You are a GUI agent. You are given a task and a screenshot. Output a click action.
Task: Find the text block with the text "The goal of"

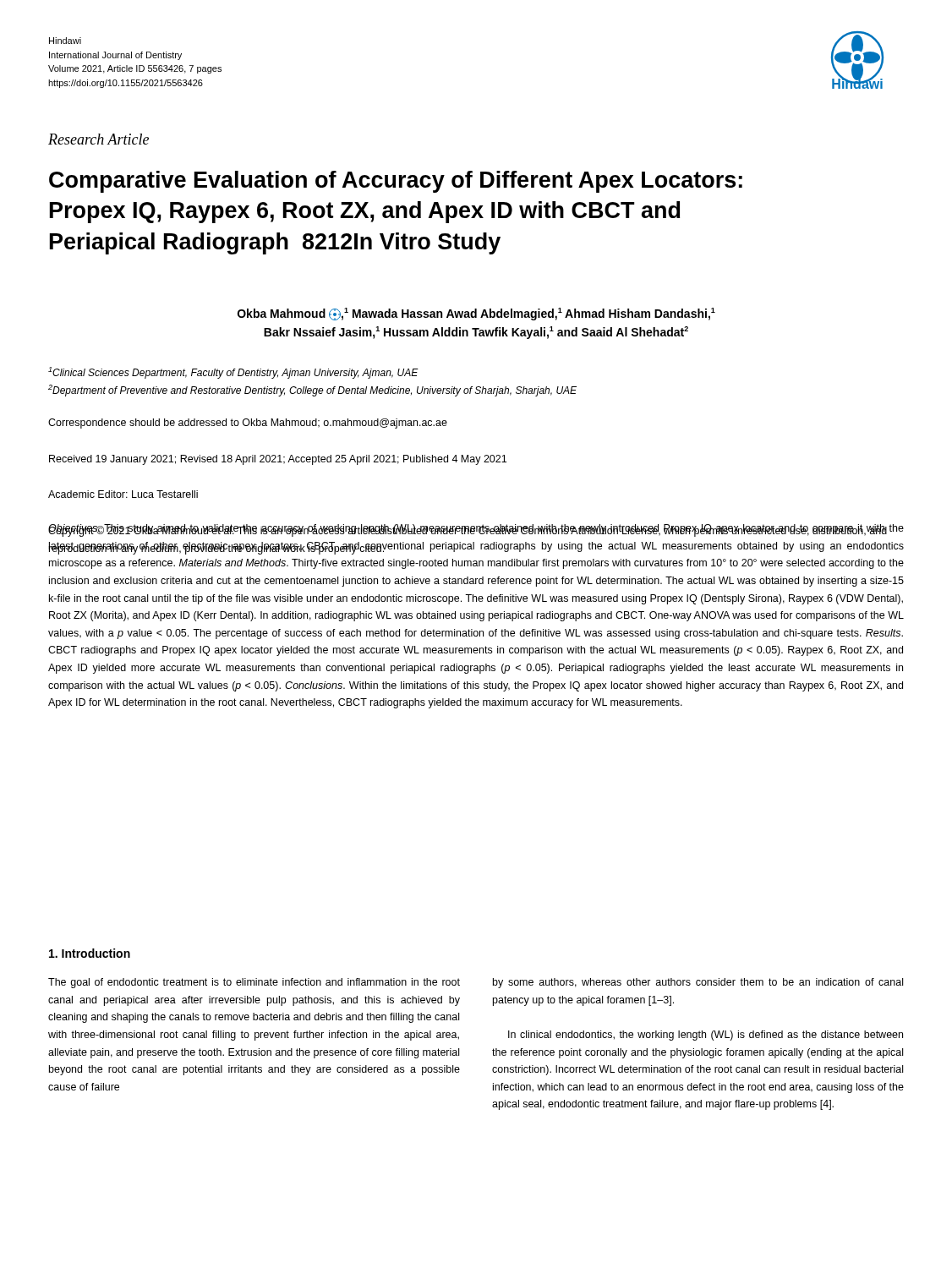254,1035
